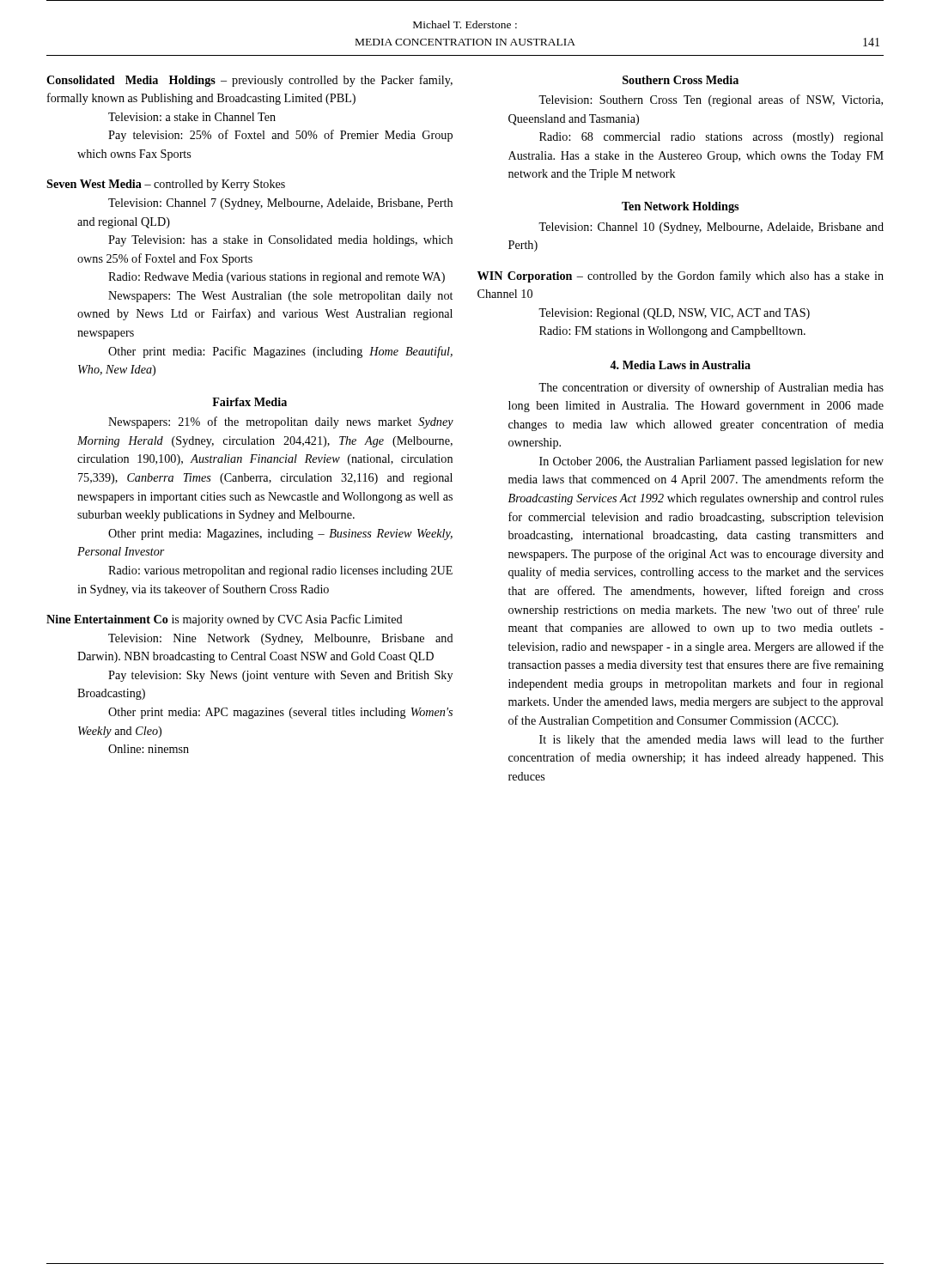This screenshot has width=930, height=1288.
Task: Navigate to the passage starting "Newspapers: 21% of the metropolitan daily news"
Action: [250, 506]
